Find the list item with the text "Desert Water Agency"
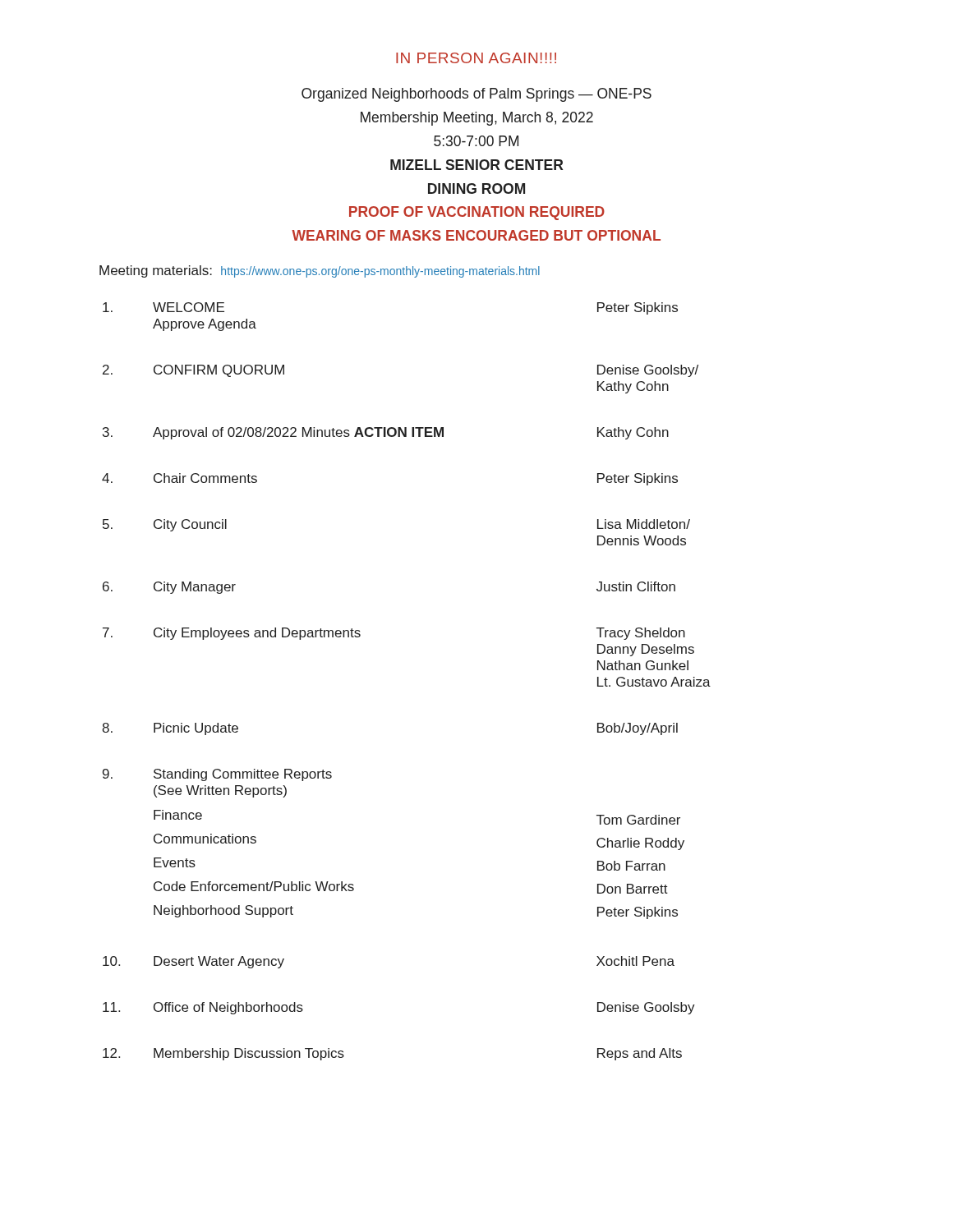Viewport: 953px width, 1232px height. coord(218,962)
